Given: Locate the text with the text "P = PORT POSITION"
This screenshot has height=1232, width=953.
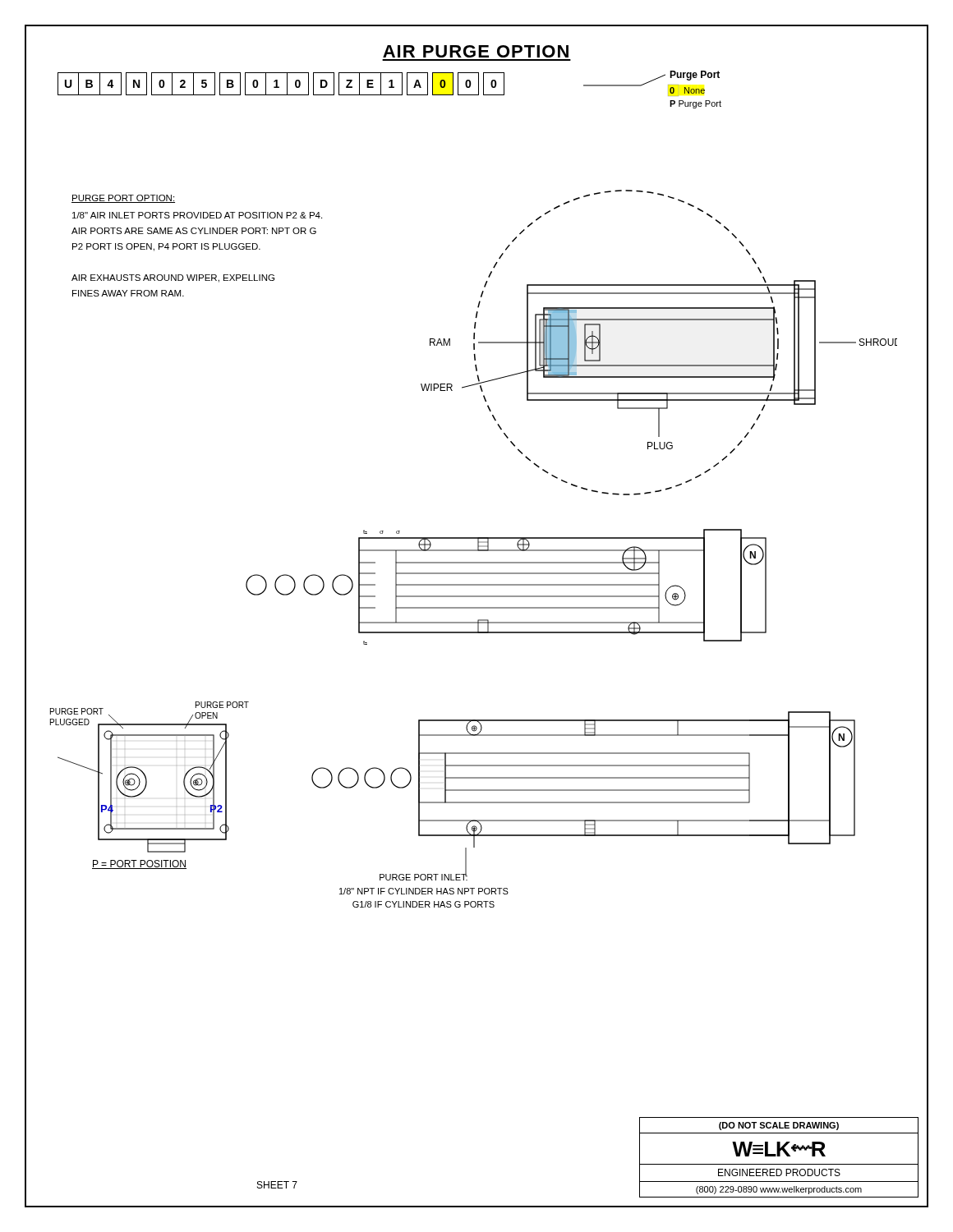Looking at the screenshot, I should point(139,864).
